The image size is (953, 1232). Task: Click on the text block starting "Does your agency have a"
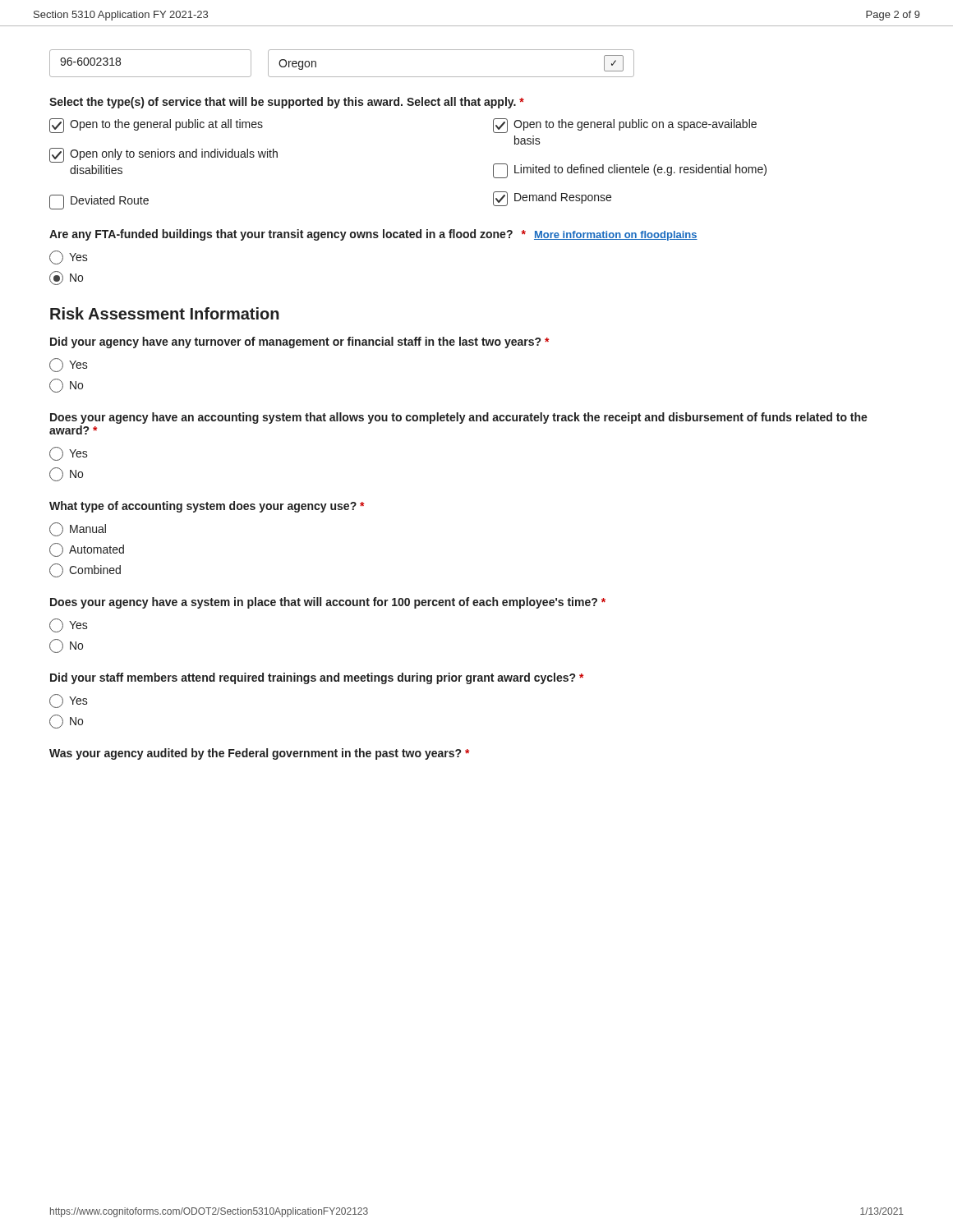[328, 603]
